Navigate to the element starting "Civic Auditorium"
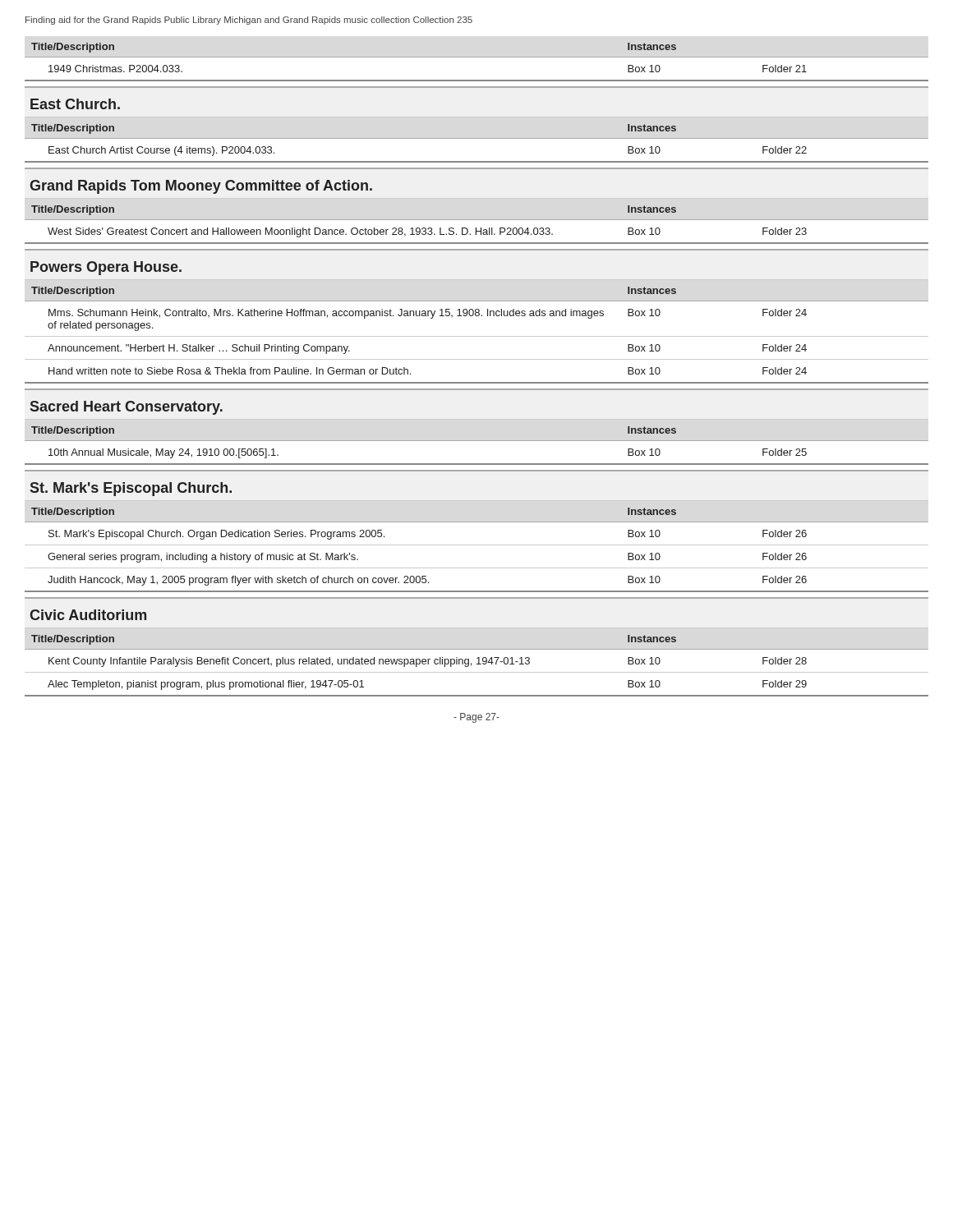This screenshot has width=953, height=1232. pyautogui.click(x=88, y=615)
